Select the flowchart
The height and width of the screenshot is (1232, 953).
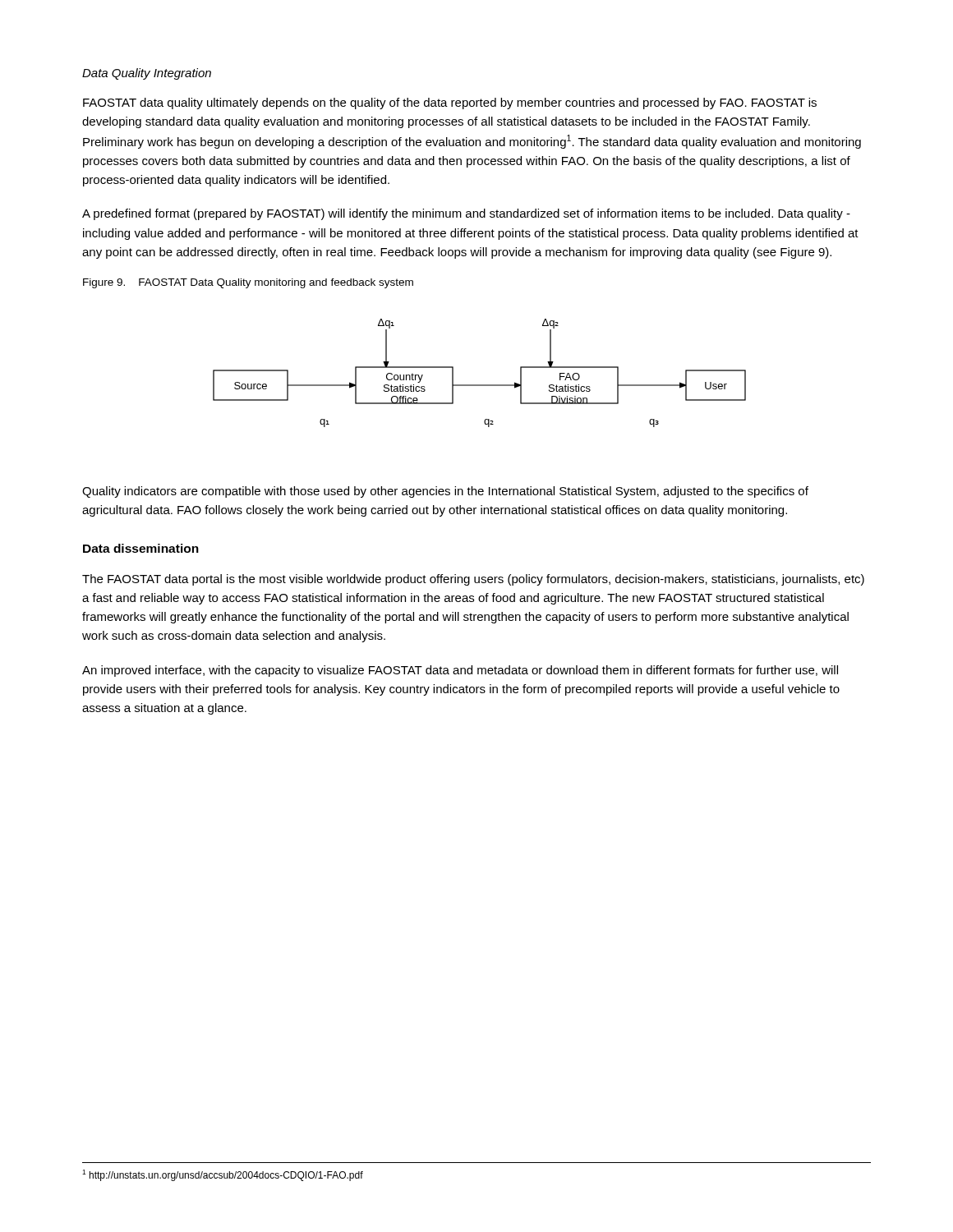click(476, 383)
